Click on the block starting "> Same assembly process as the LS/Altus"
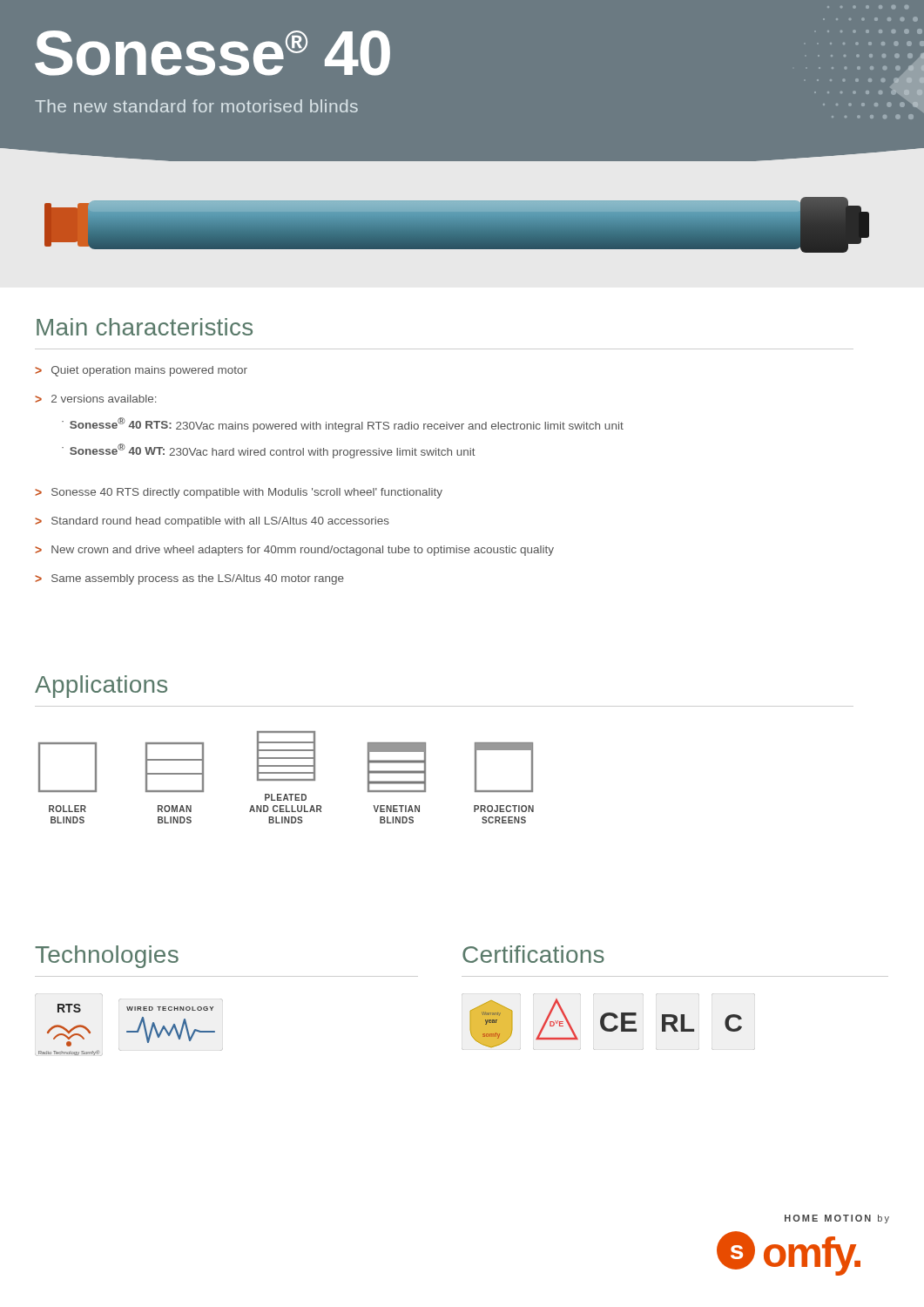This screenshot has width=924, height=1307. pos(189,579)
